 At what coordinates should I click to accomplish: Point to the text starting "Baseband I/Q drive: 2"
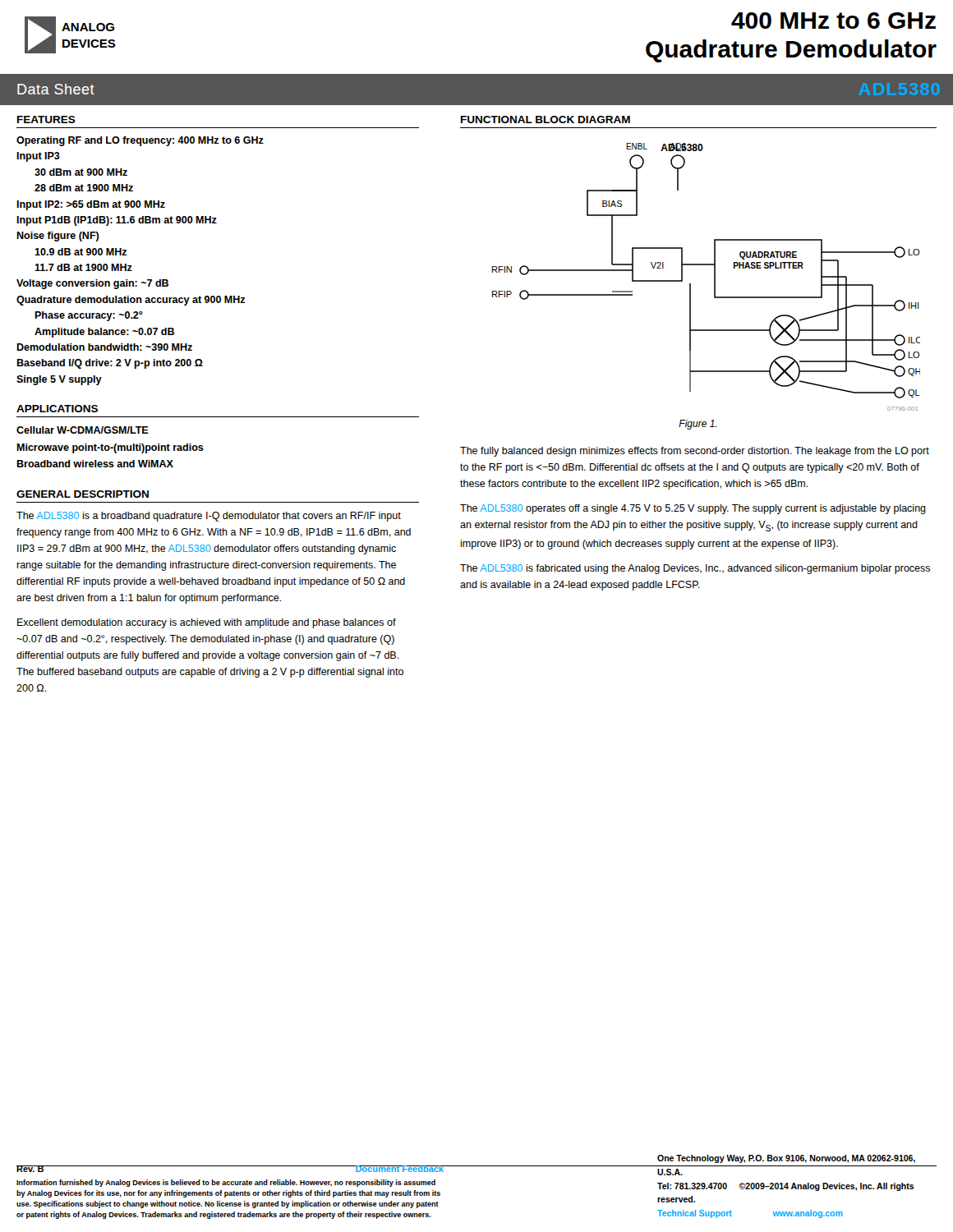click(110, 363)
